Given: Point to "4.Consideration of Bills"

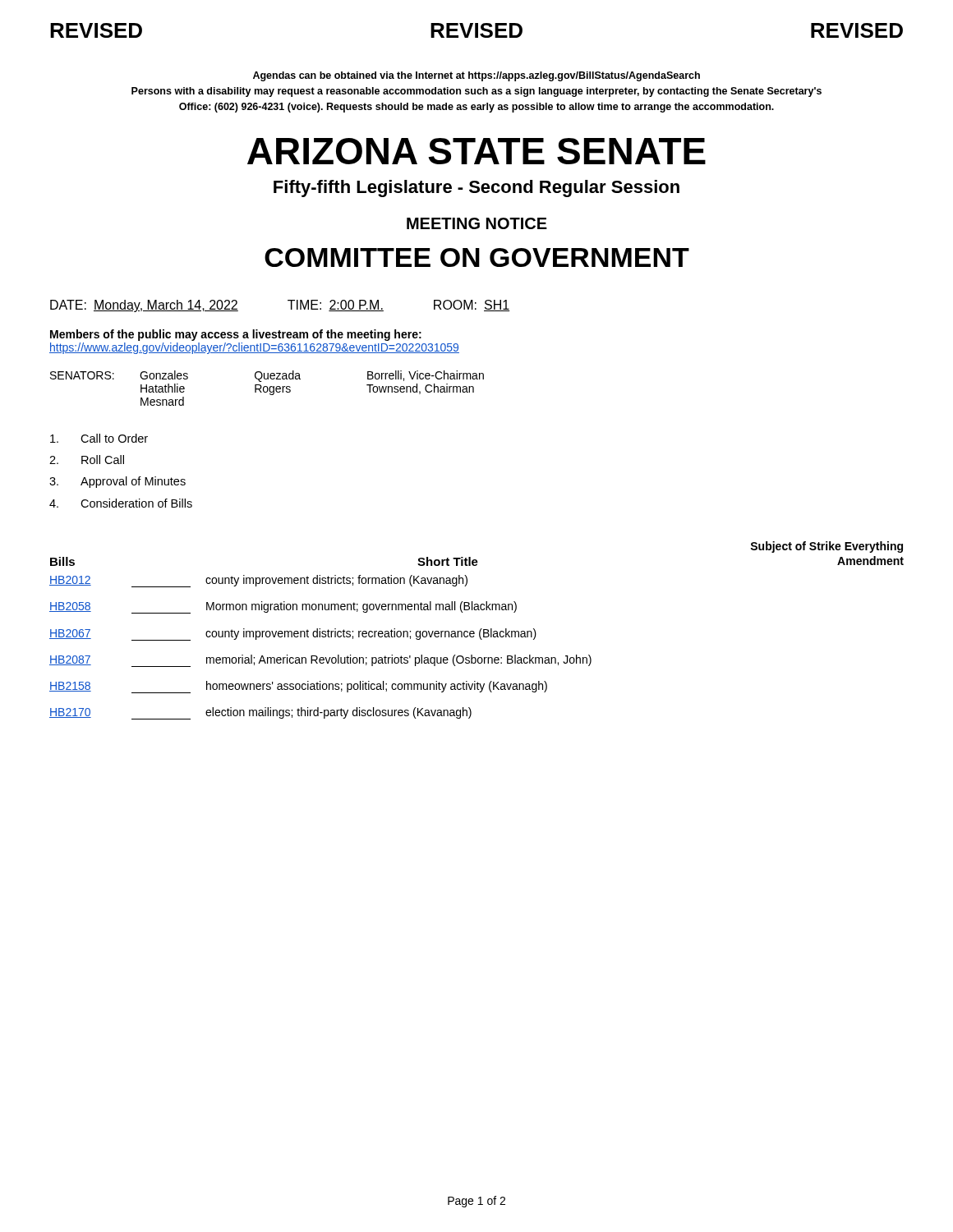Looking at the screenshot, I should pyautogui.click(x=121, y=503).
